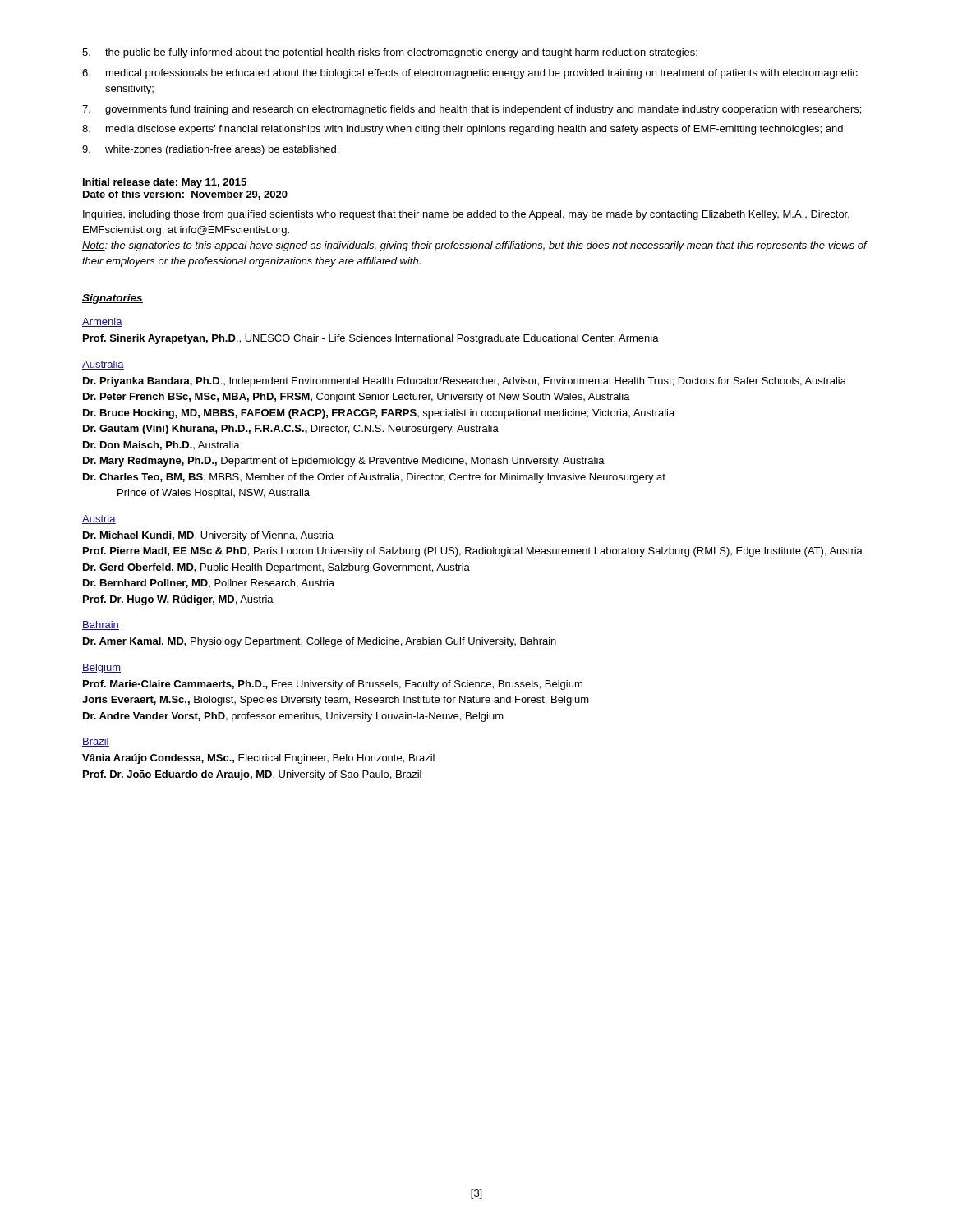Select the text block that says "Inquiries, including those from qualified"
This screenshot has width=953, height=1232.
click(x=474, y=237)
